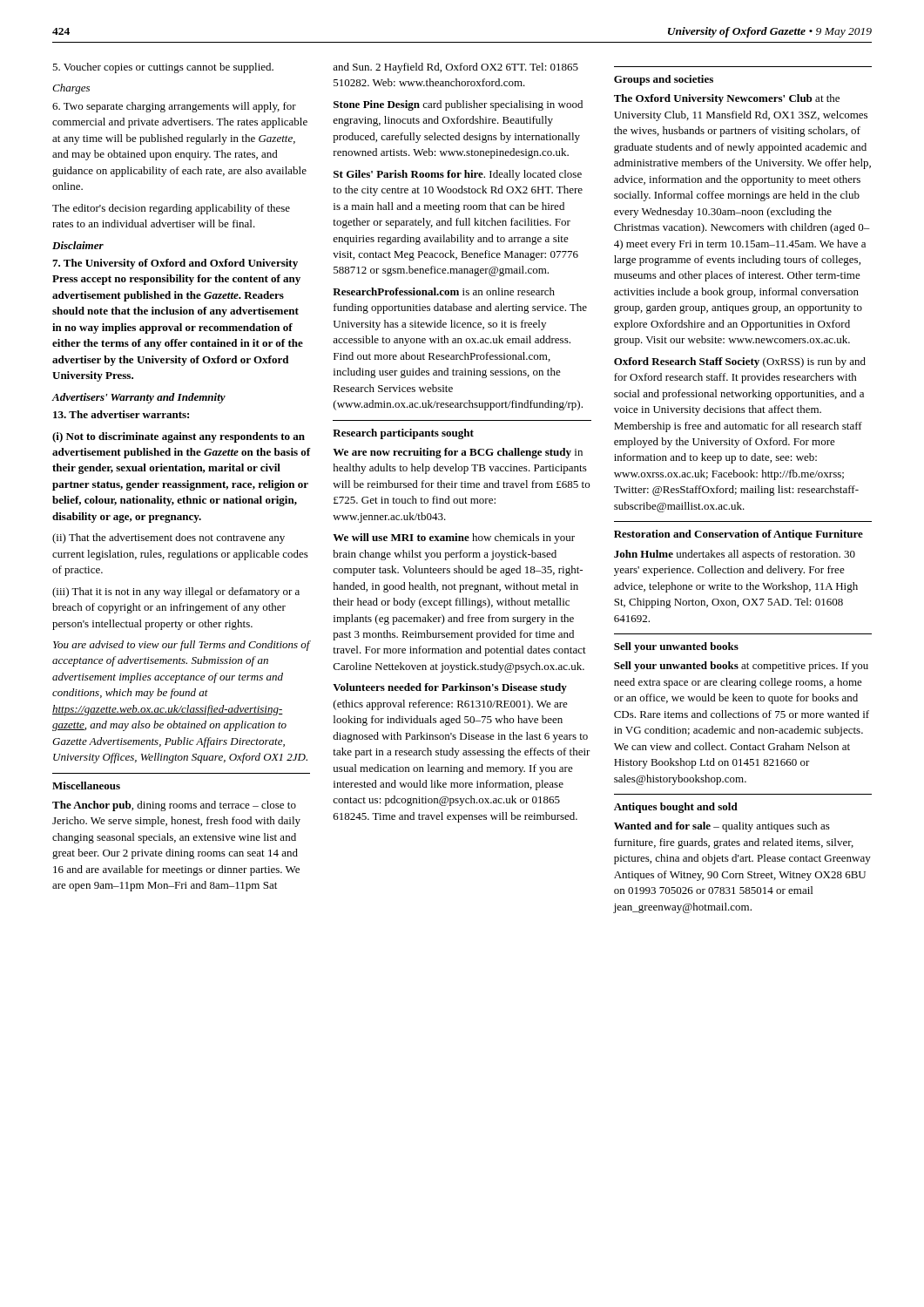The width and height of the screenshot is (924, 1307).
Task: Select the section header that reads "Antiques bought and"
Action: coord(743,807)
